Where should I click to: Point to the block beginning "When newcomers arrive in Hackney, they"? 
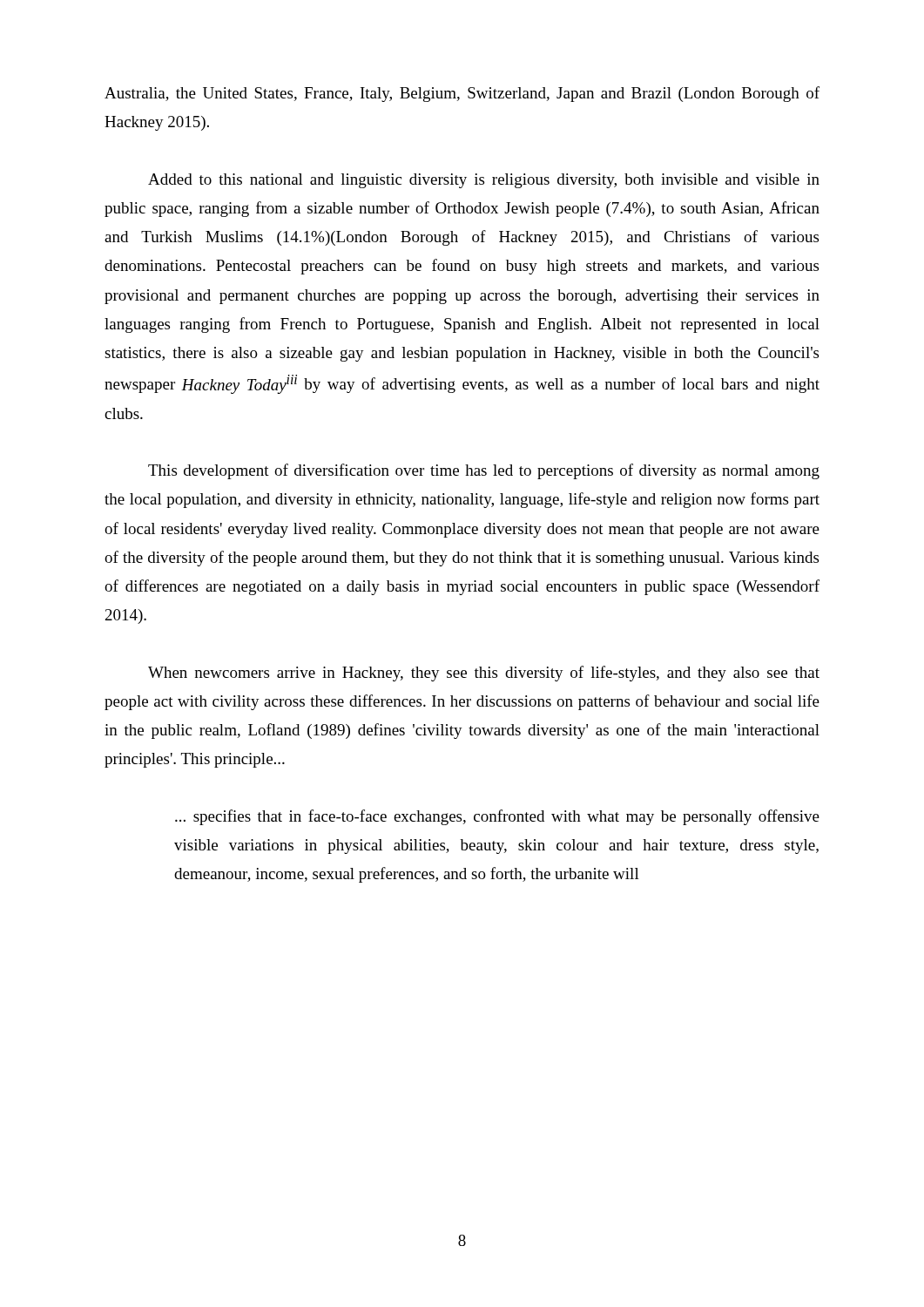[x=462, y=715]
